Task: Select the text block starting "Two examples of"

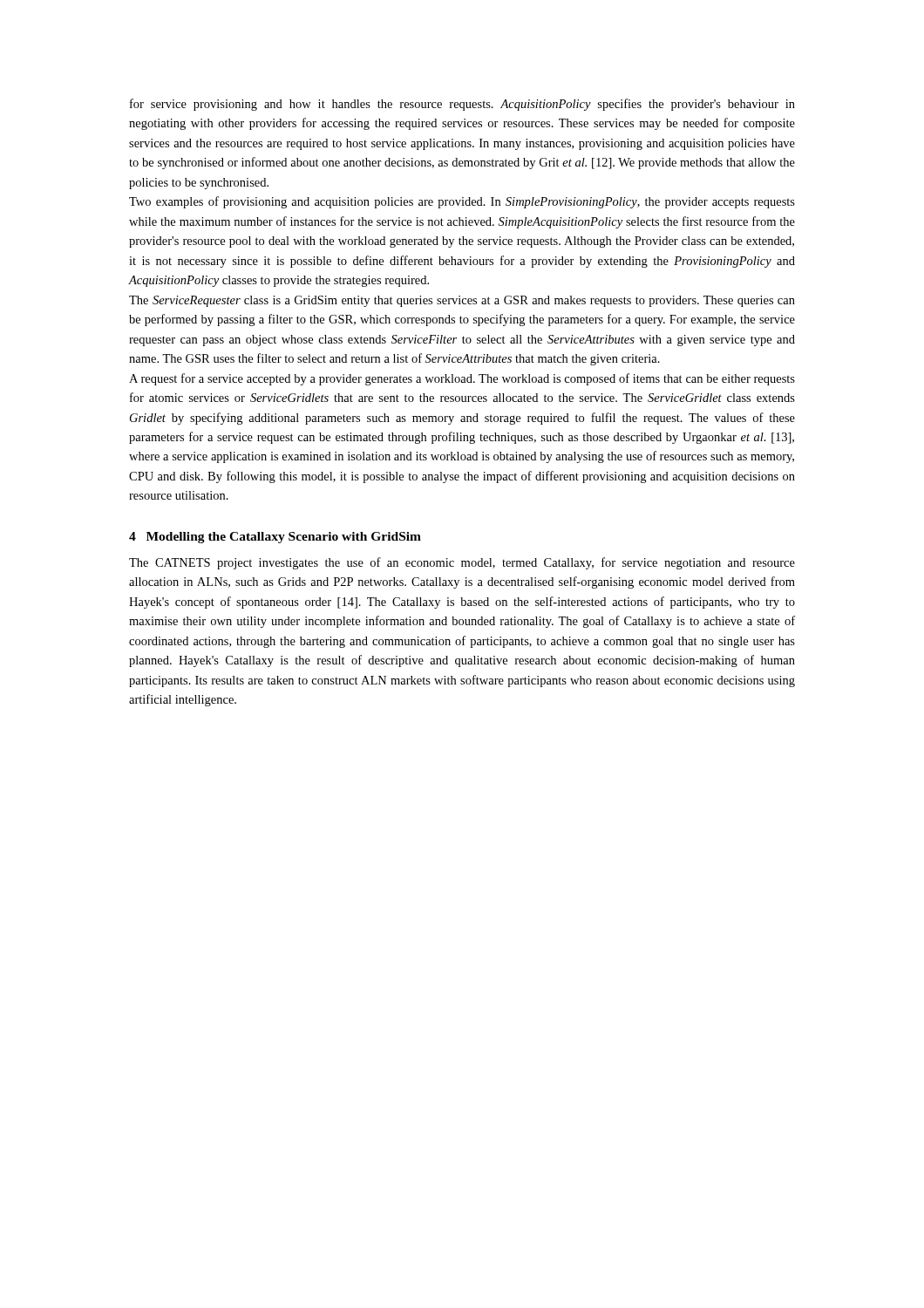Action: [462, 241]
